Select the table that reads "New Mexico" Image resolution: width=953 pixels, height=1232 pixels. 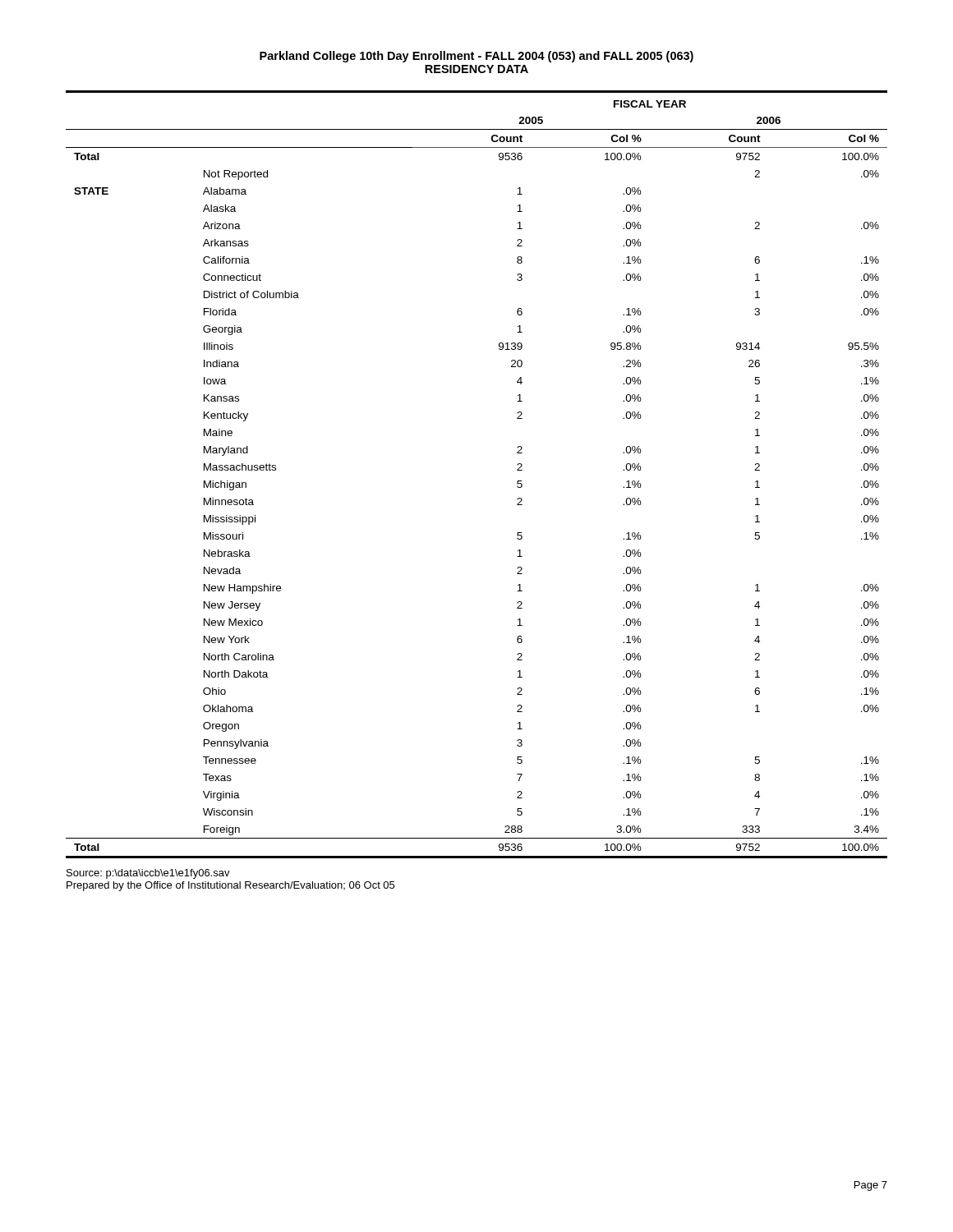[476, 474]
